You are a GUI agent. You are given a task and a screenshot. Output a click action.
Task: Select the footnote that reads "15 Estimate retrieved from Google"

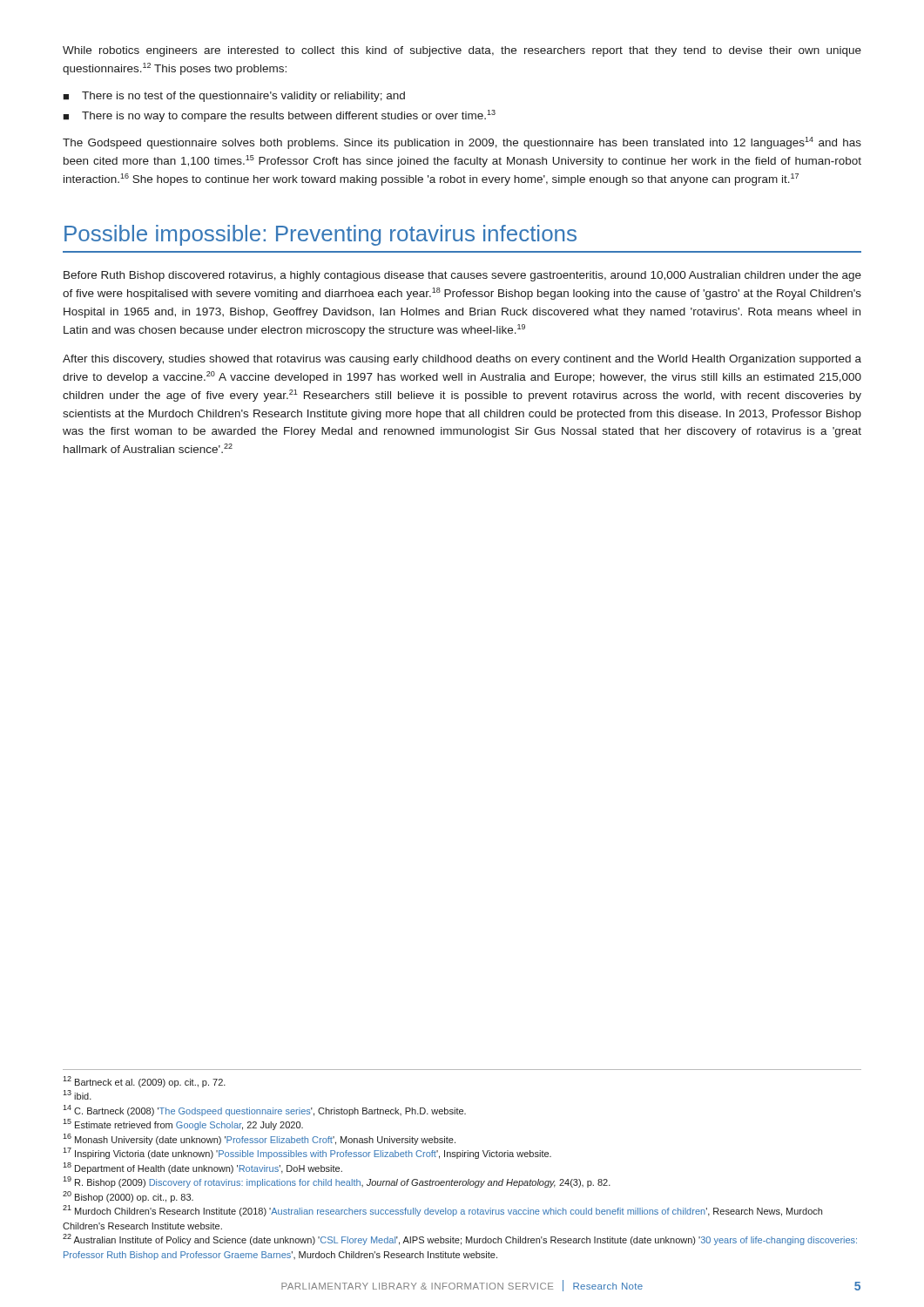click(183, 1124)
